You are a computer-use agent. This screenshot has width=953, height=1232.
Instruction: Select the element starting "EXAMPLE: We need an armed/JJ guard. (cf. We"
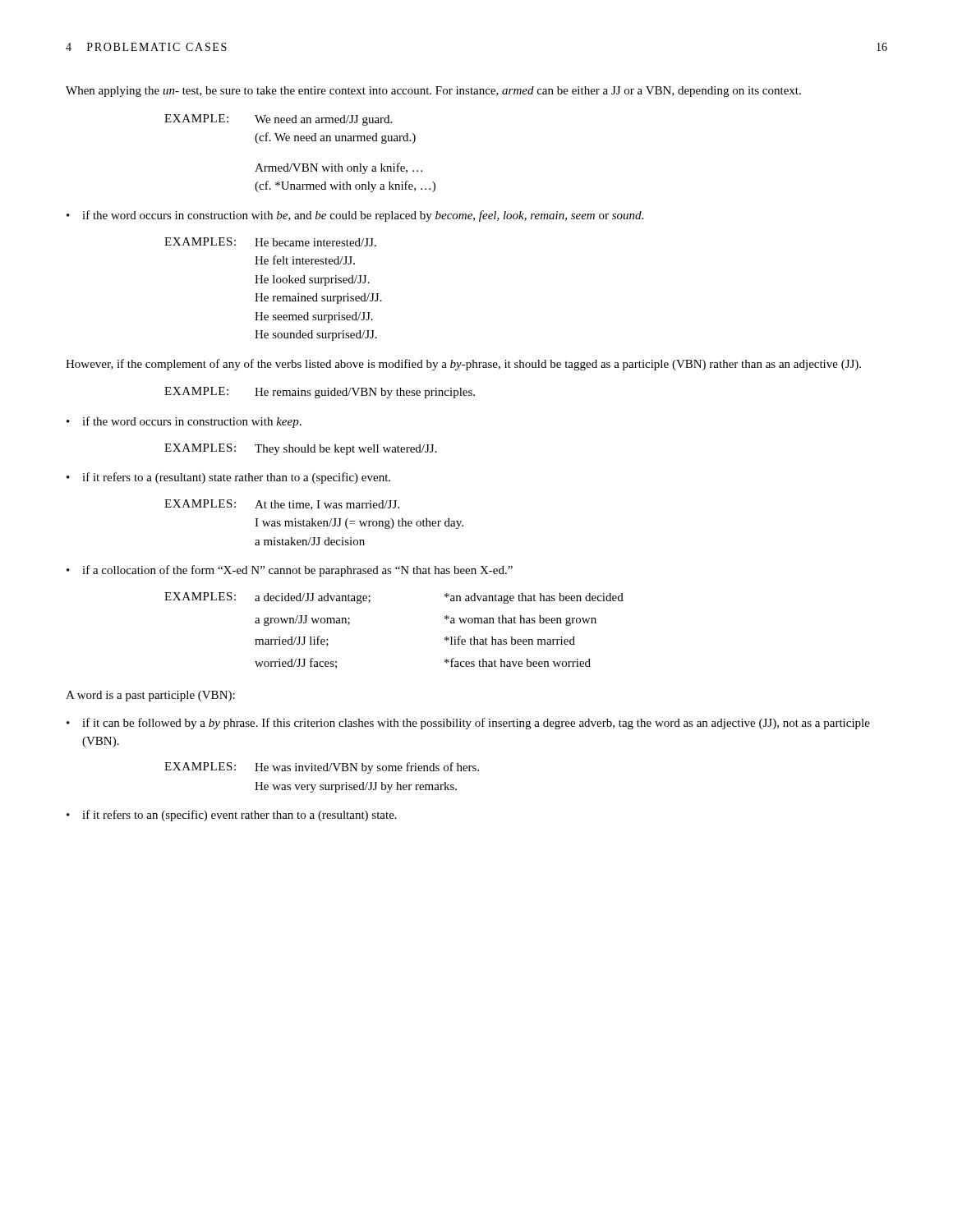[278, 120]
